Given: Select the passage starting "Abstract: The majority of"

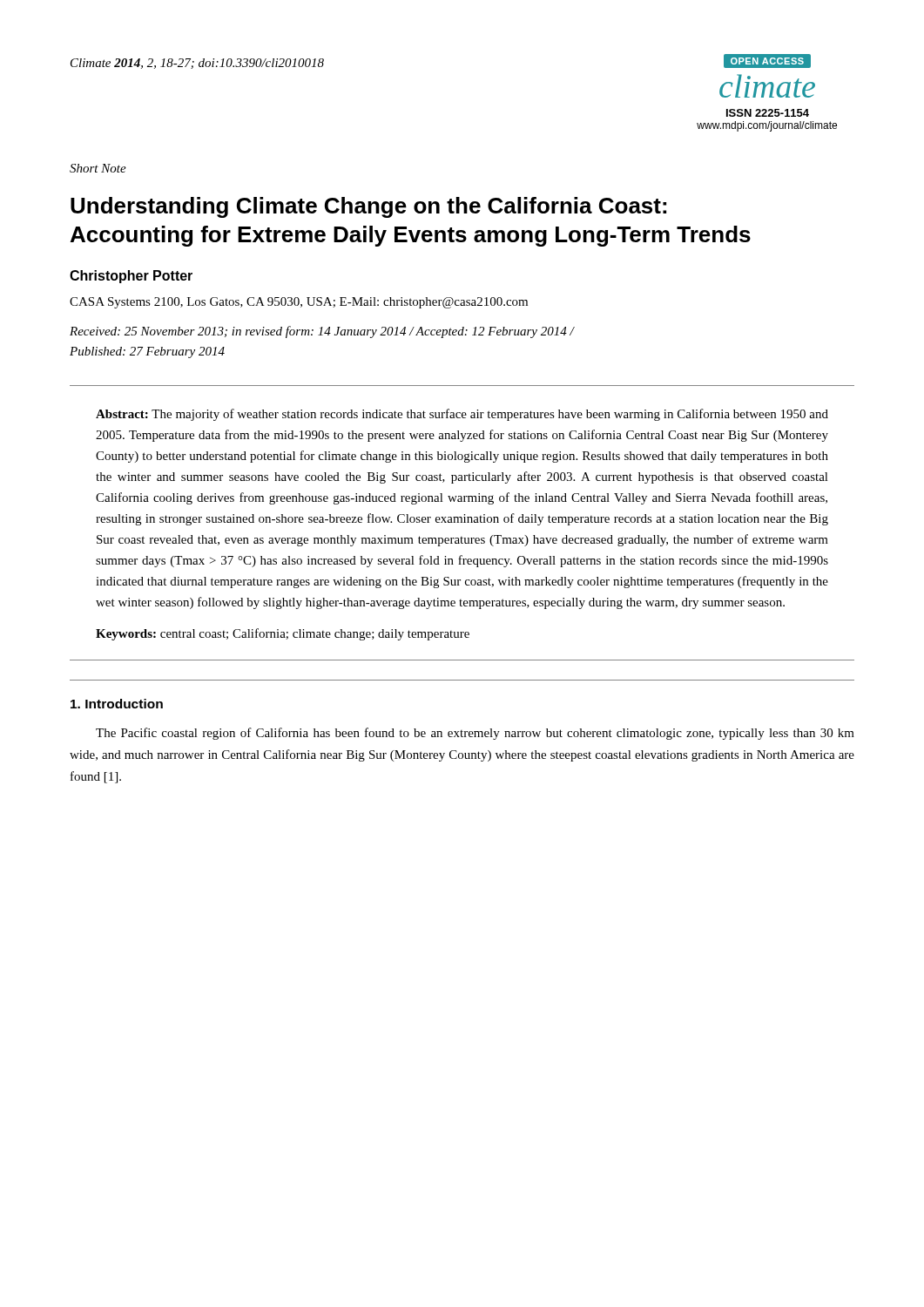Looking at the screenshot, I should pyautogui.click(x=462, y=524).
